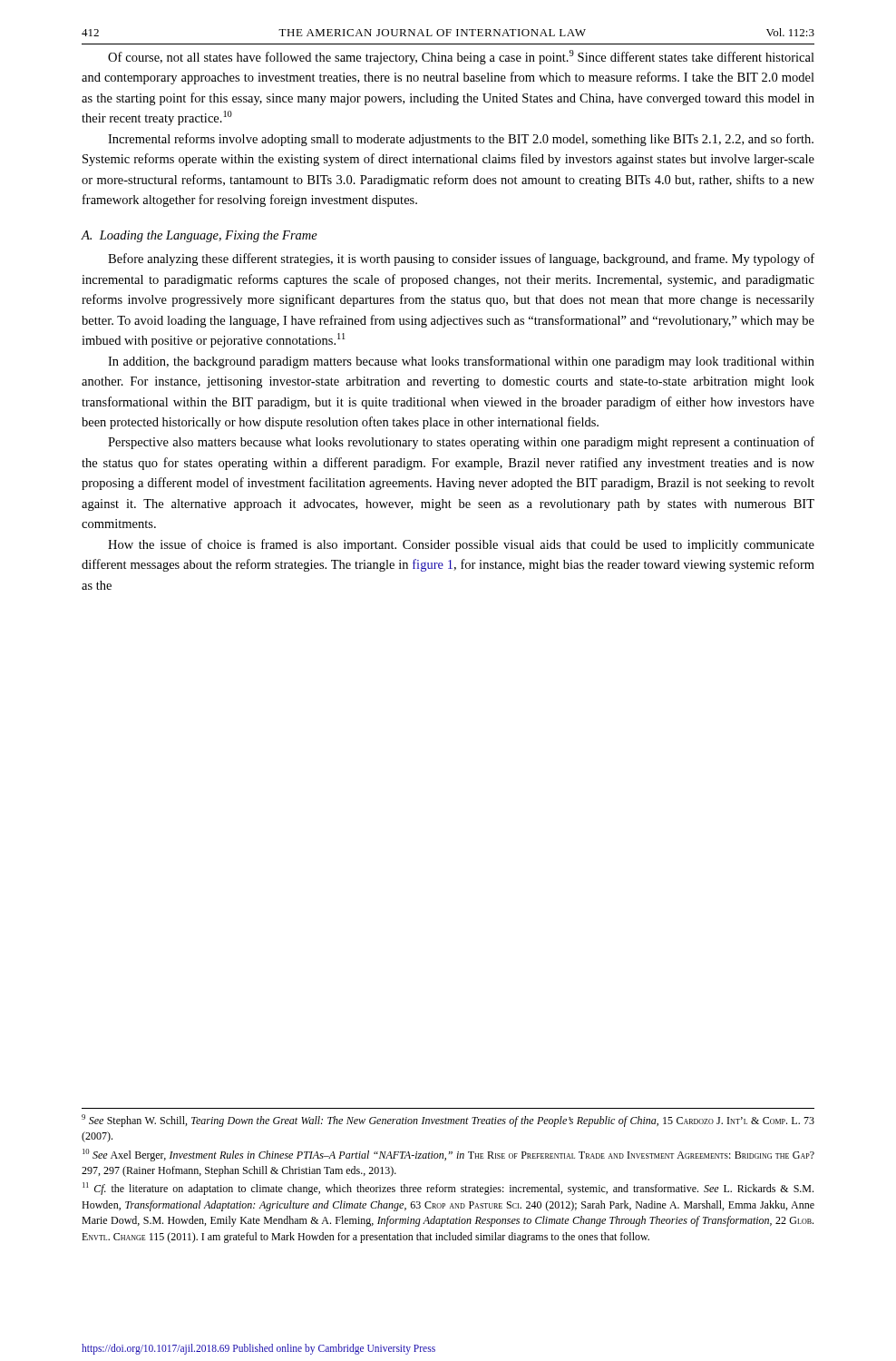
Task: Click the passage that begins "Perspective also matters because what"
Action: click(x=448, y=483)
